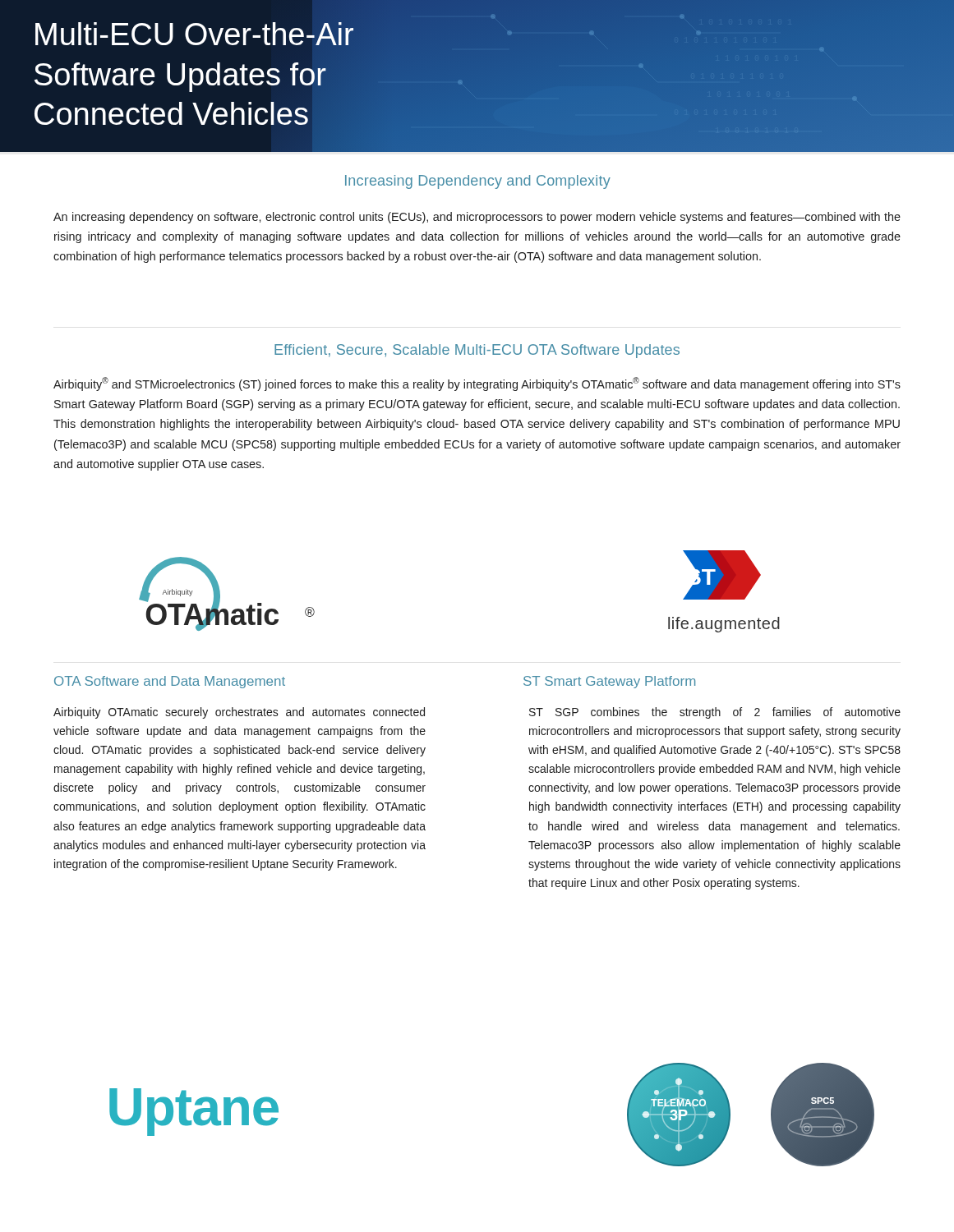Viewport: 954px width, 1232px height.
Task: Click on the passage starting "OTA Software and Data Management"
Action: pyautogui.click(x=169, y=681)
